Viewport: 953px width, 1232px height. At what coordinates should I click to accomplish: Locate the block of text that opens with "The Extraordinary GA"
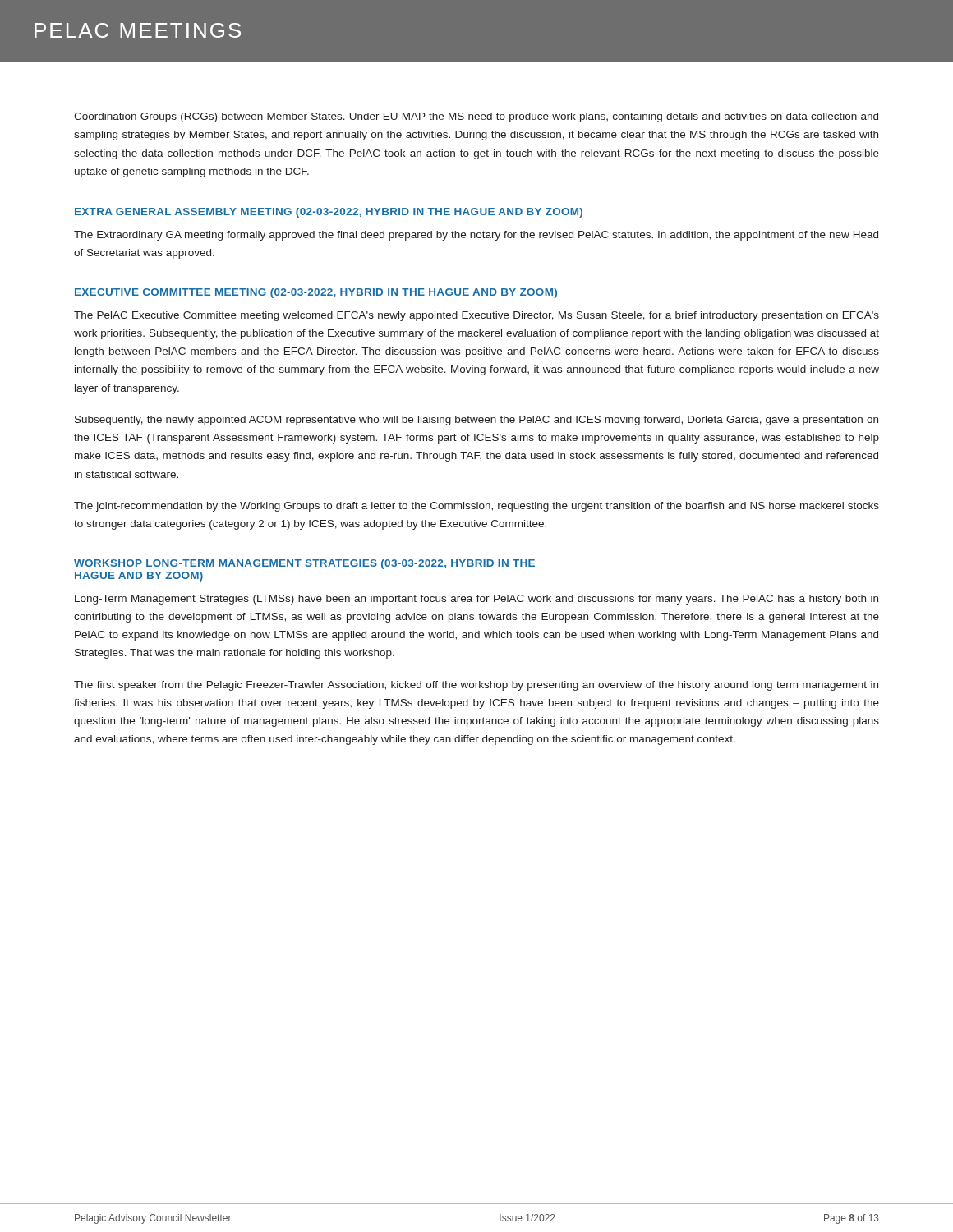tap(476, 244)
